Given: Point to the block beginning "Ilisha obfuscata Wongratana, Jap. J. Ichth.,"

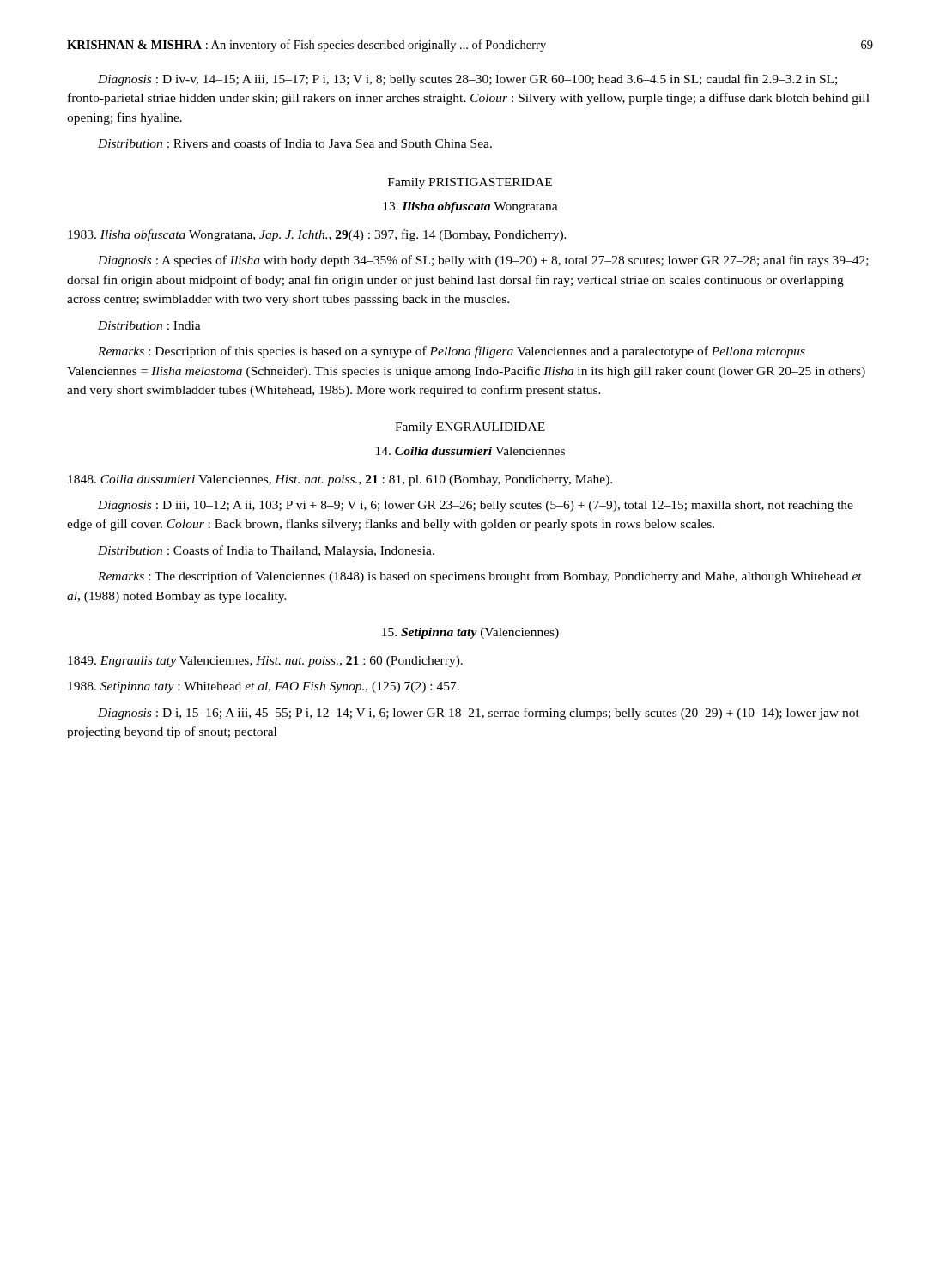Looking at the screenshot, I should coord(470,234).
